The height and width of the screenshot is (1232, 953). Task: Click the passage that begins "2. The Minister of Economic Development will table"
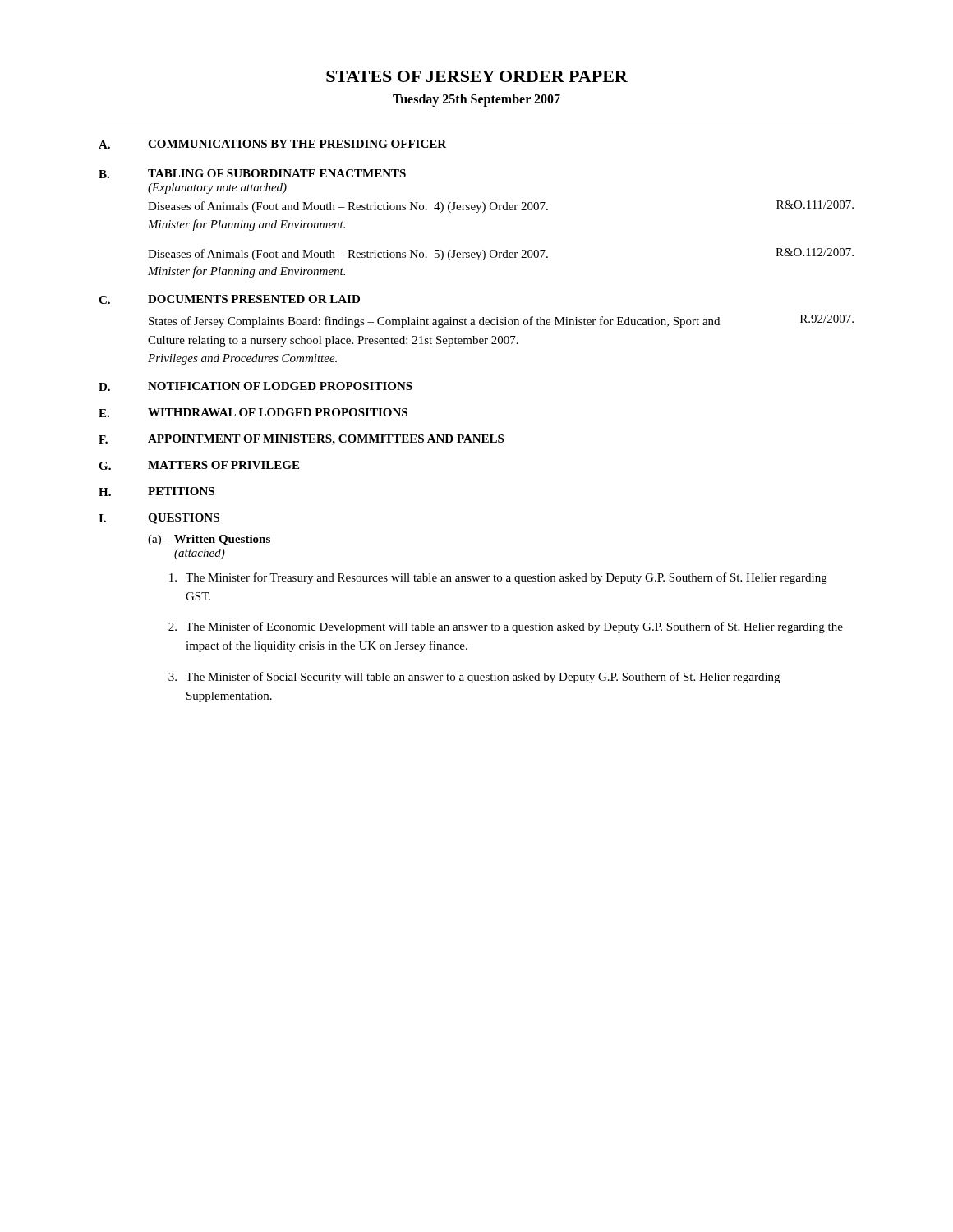[x=501, y=637]
